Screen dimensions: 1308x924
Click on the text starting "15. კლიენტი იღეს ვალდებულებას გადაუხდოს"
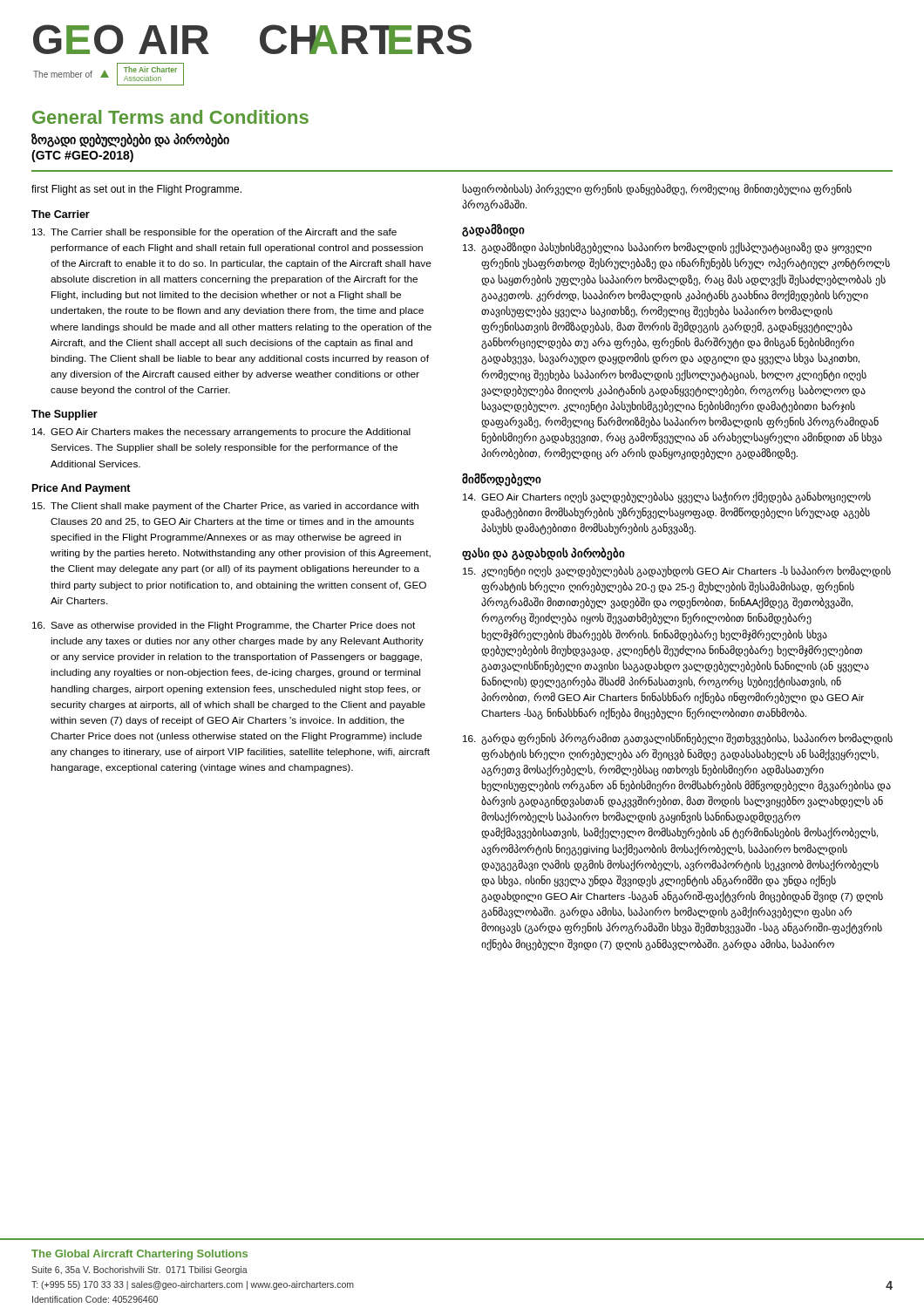677,642
